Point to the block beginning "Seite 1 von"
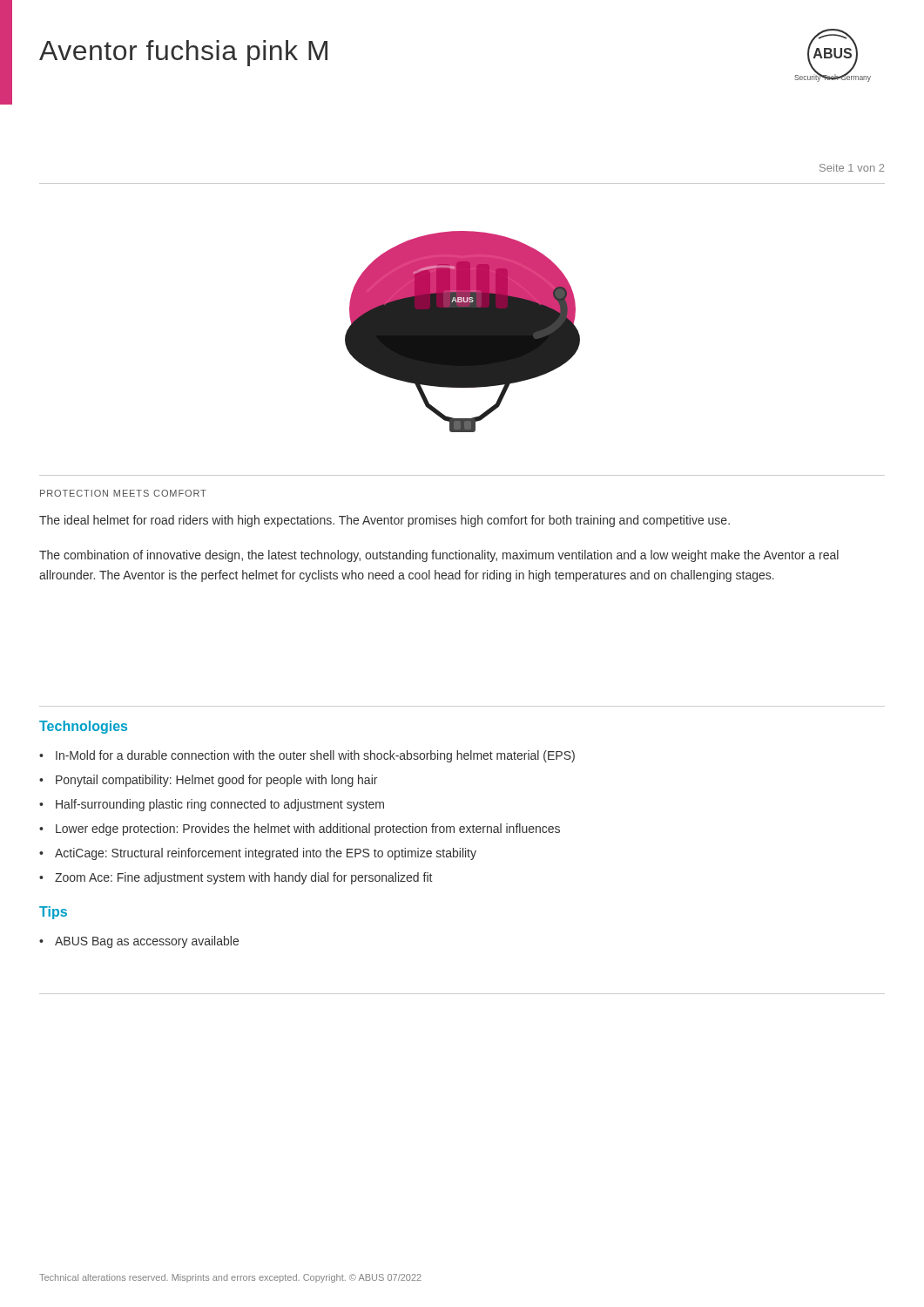This screenshot has height=1307, width=924. [852, 168]
